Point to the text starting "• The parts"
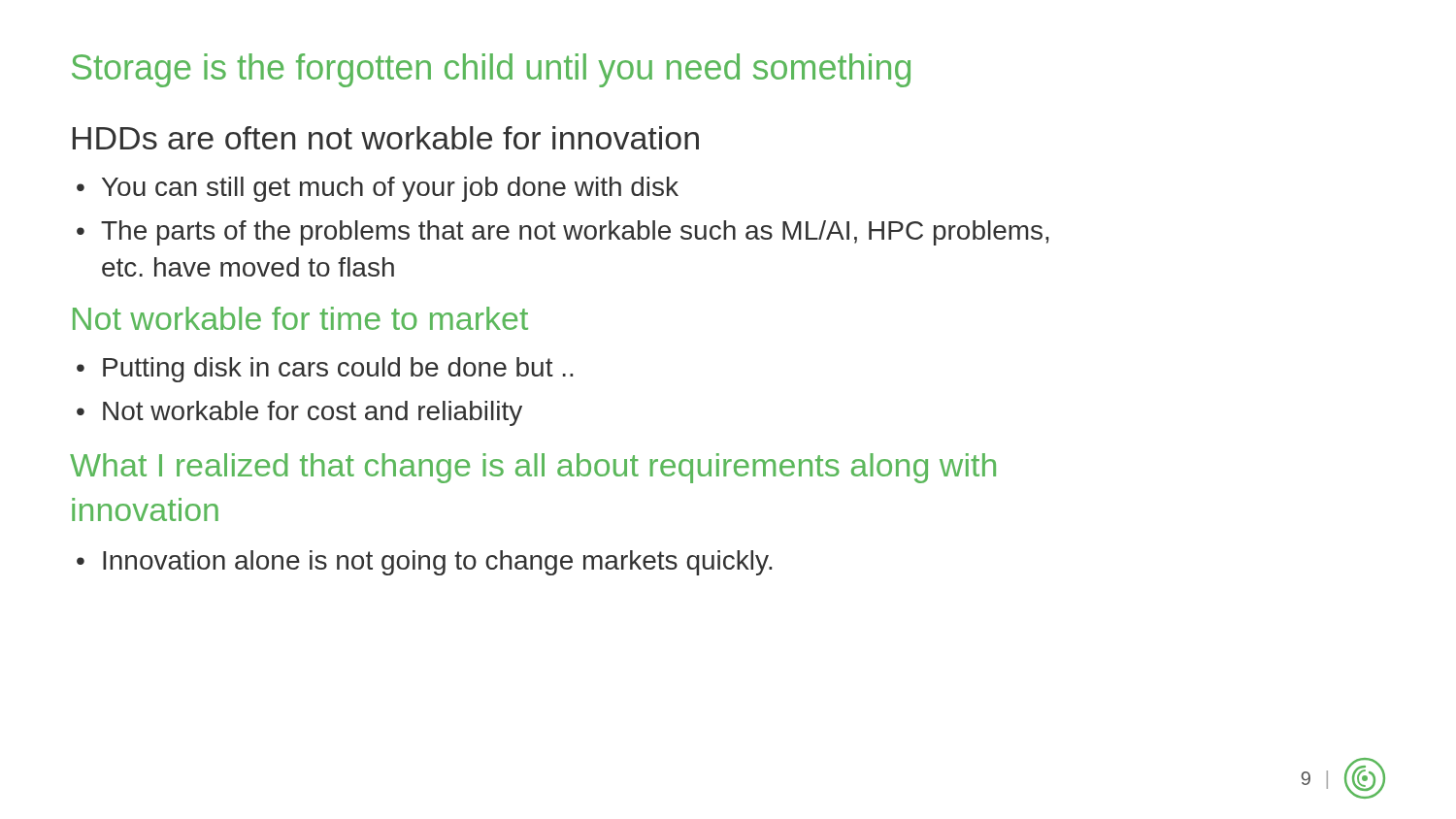 click(x=563, y=250)
